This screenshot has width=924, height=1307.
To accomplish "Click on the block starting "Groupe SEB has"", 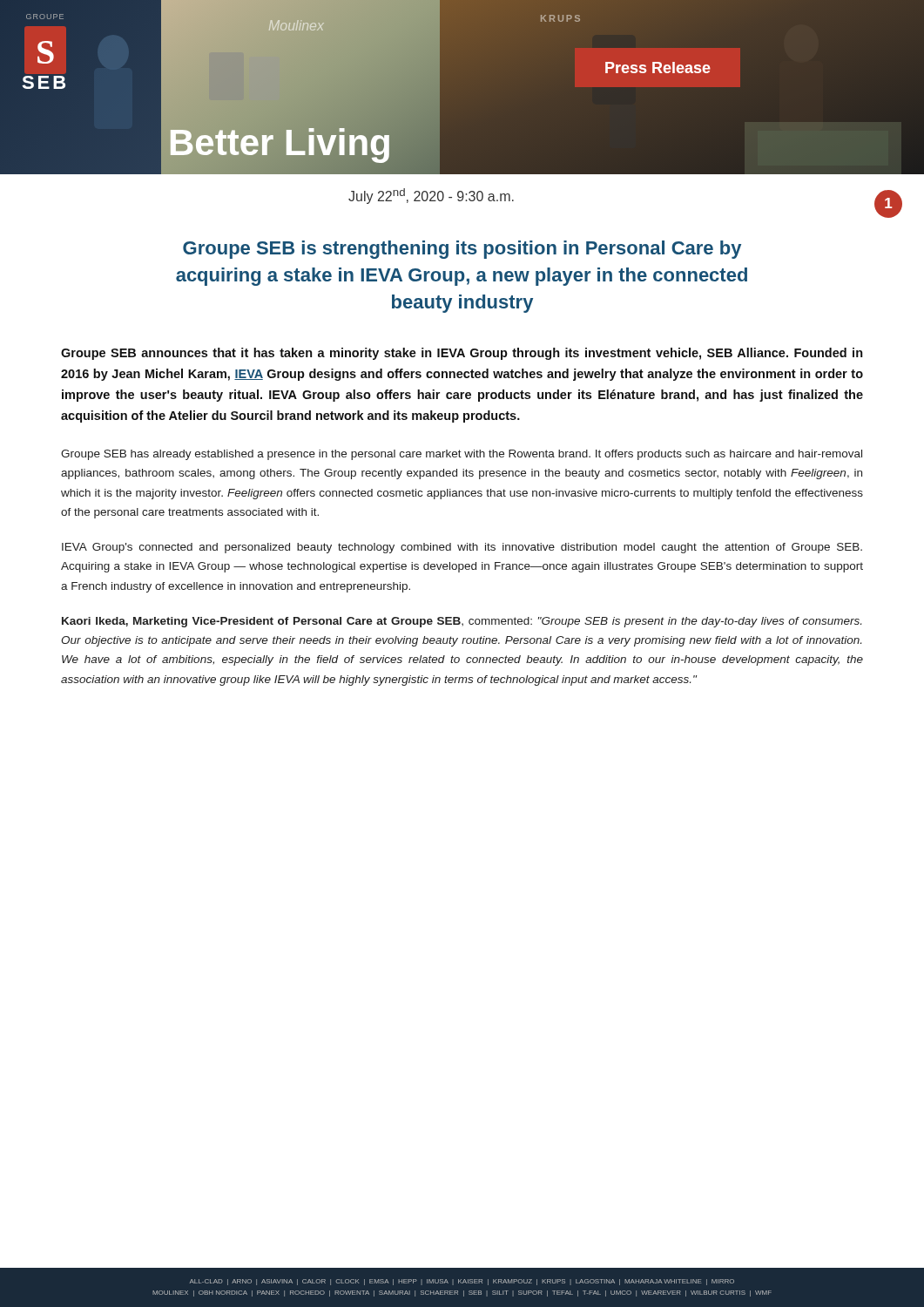I will (x=462, y=483).
